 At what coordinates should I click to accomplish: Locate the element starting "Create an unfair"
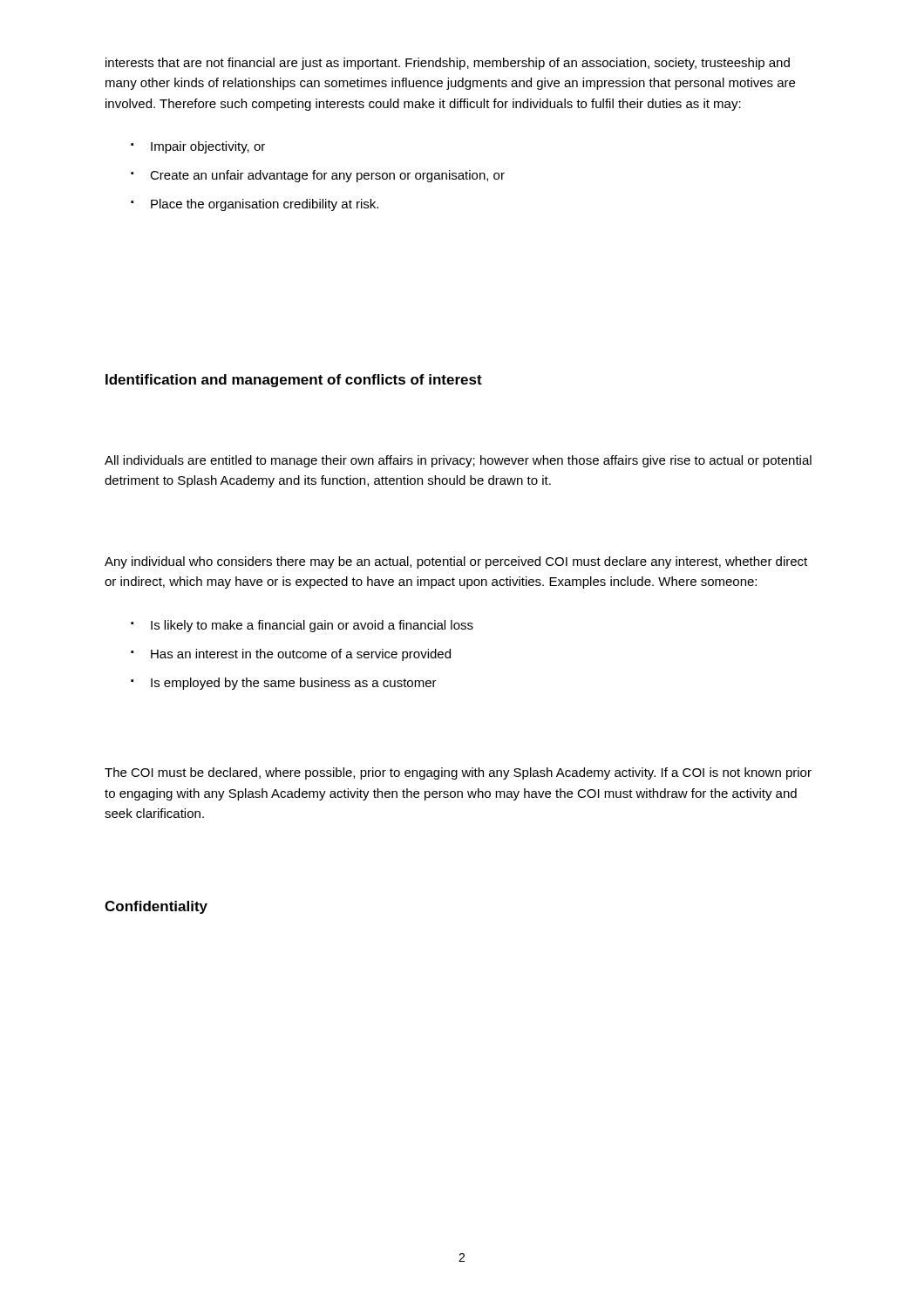pos(327,175)
